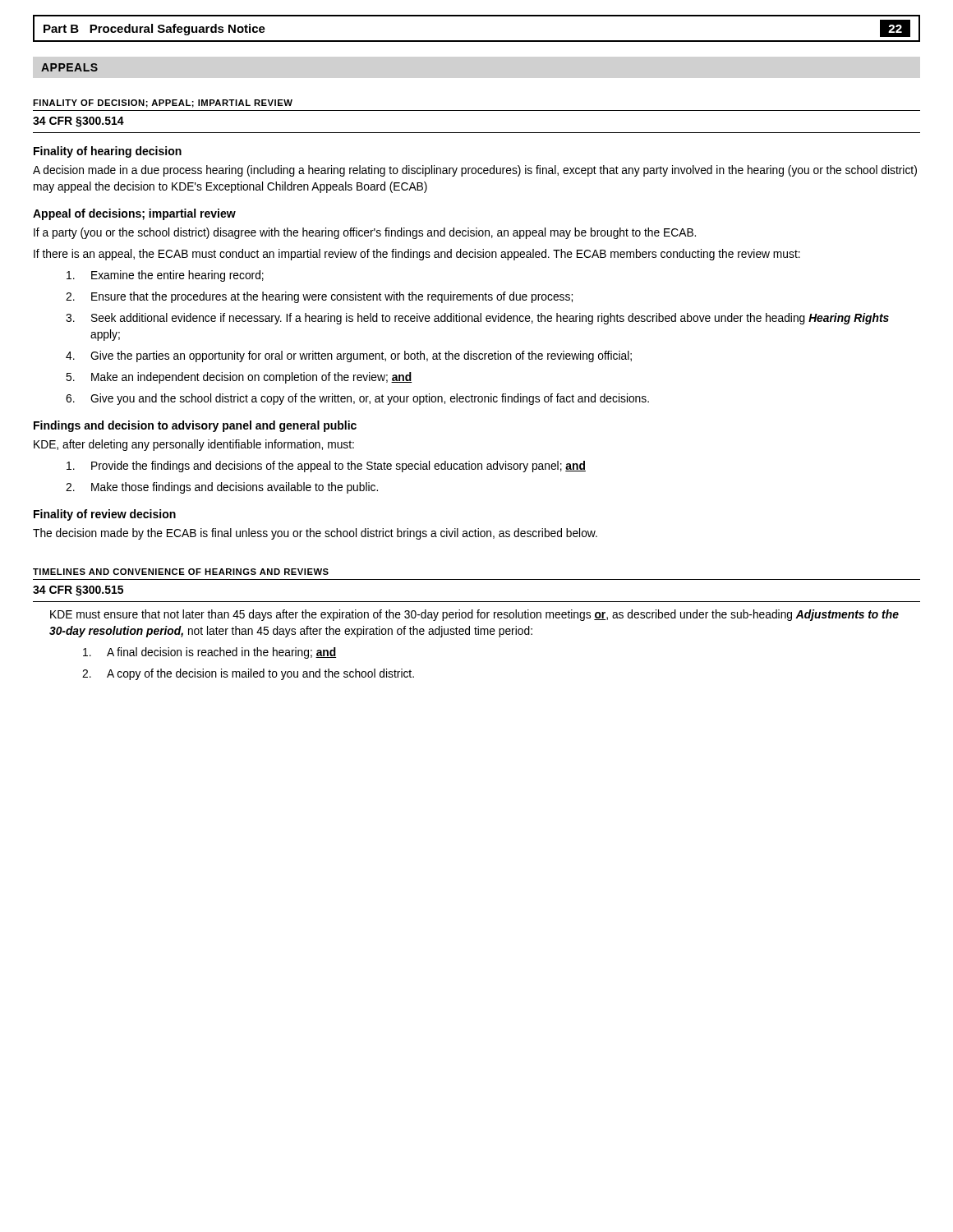The image size is (953, 1232).
Task: Locate the block of text that opens with "4. Give the parties an opportunity for"
Action: point(493,356)
